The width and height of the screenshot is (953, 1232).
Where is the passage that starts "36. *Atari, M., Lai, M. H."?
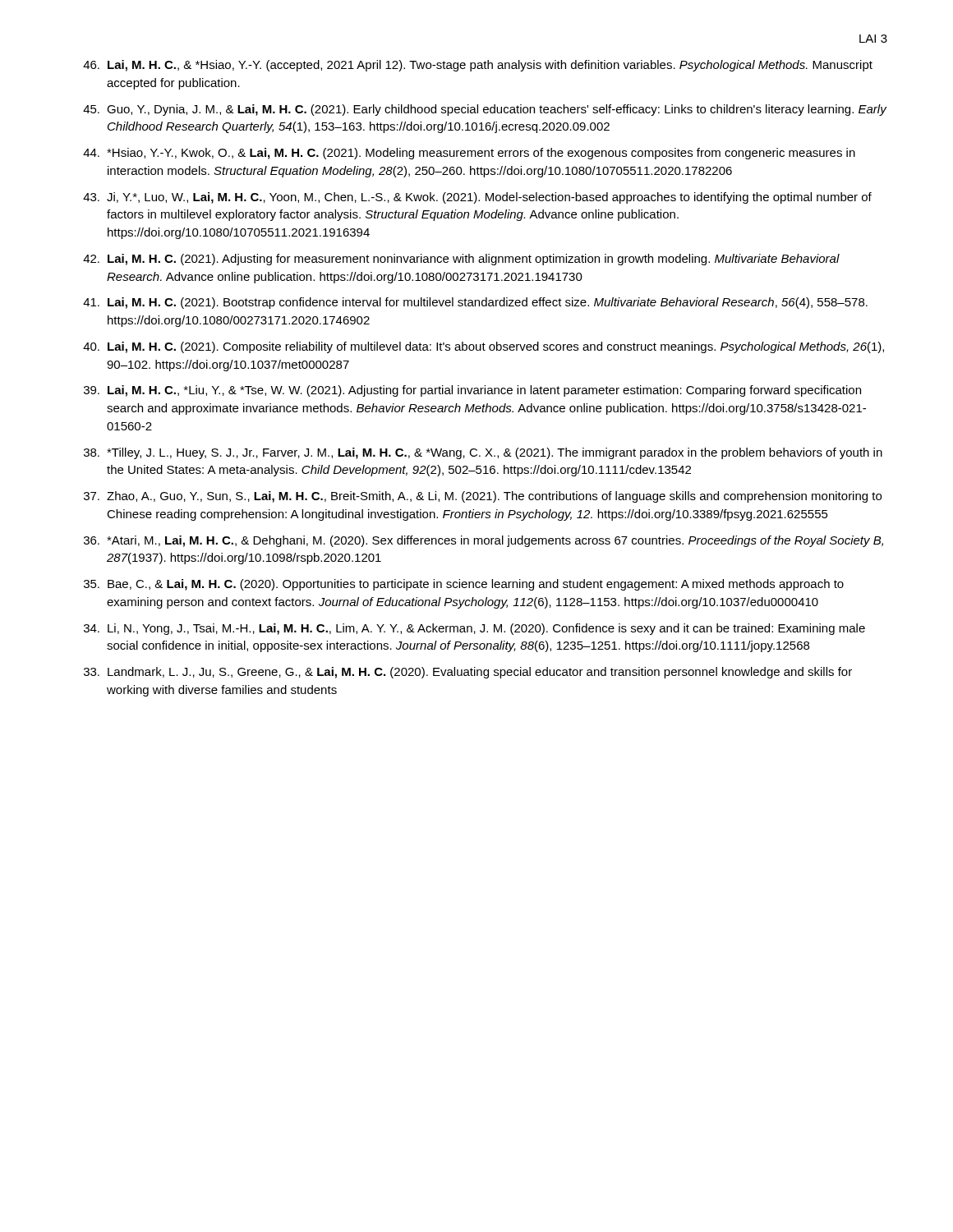click(476, 549)
